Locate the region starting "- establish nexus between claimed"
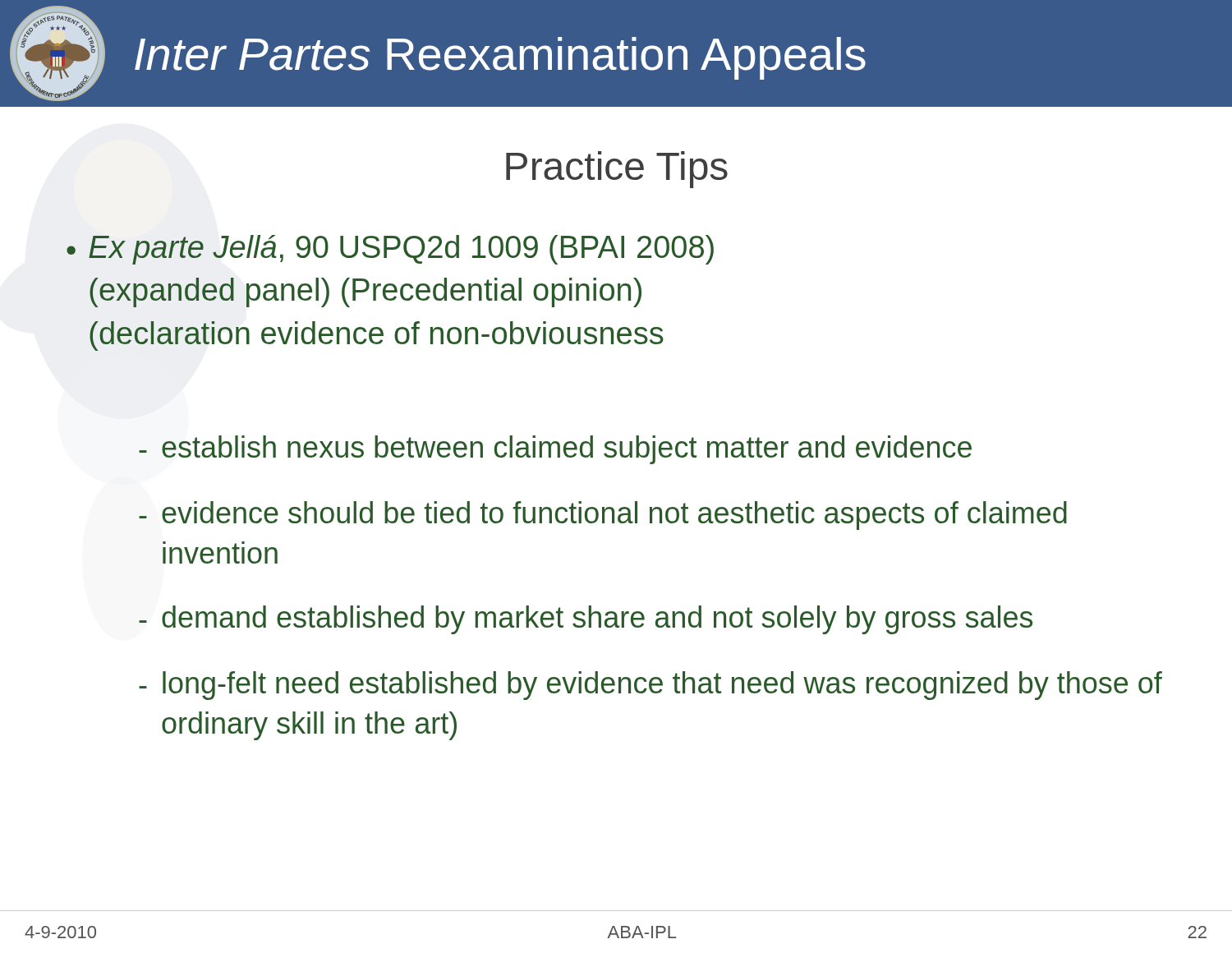This screenshot has width=1232, height=953. [555, 448]
